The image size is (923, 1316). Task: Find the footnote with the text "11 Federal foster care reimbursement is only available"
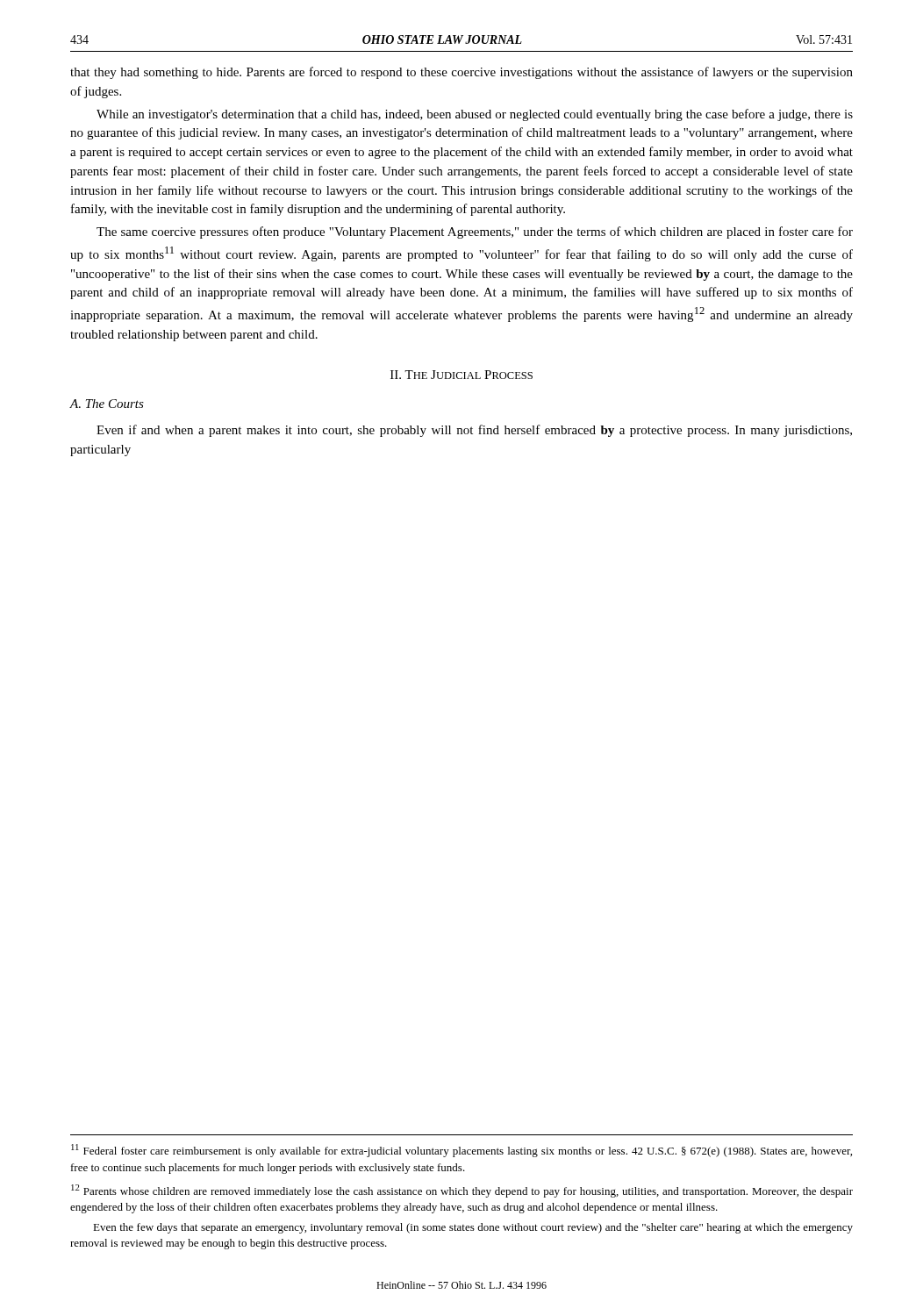462,1158
